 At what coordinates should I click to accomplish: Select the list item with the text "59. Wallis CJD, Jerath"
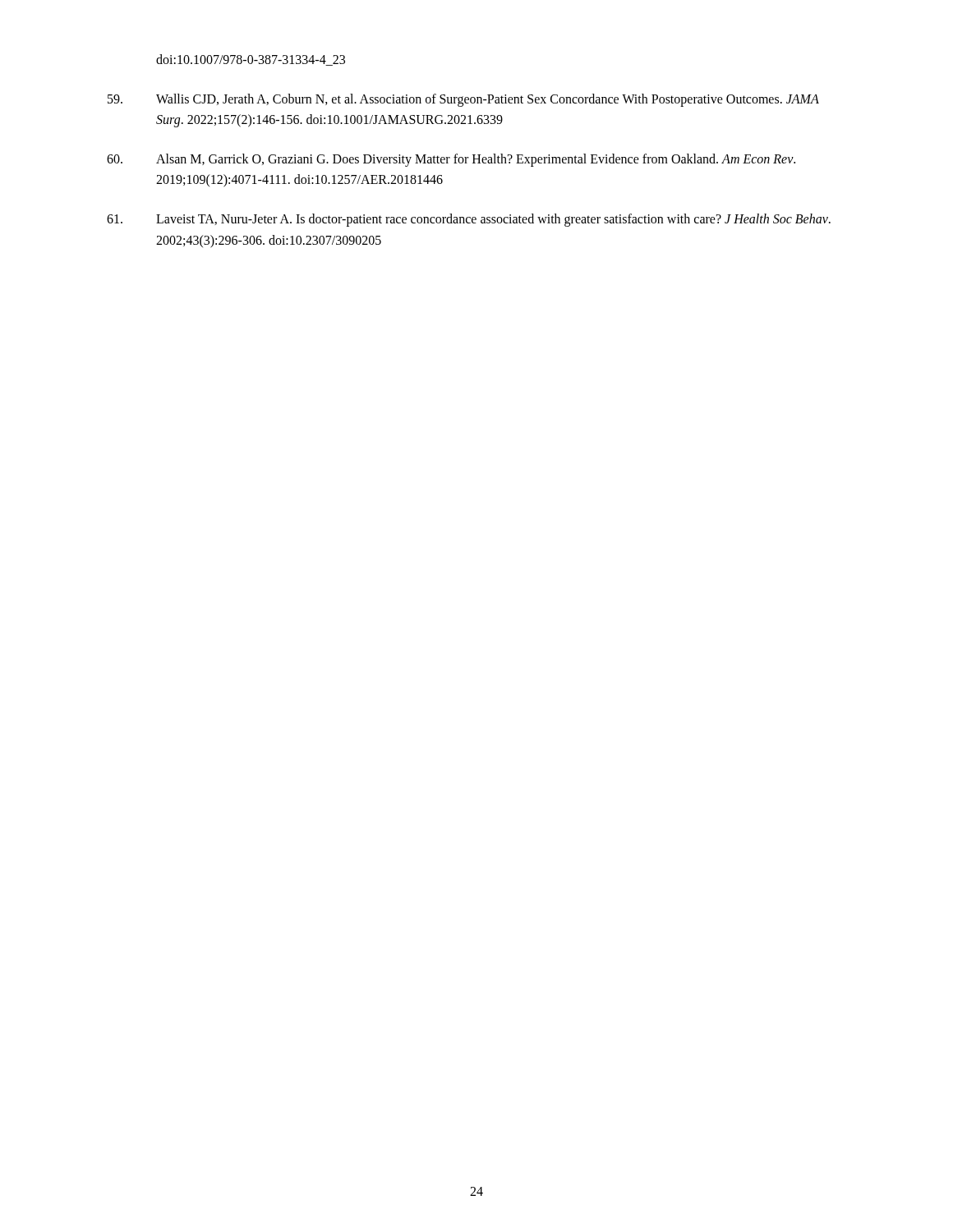pos(476,109)
